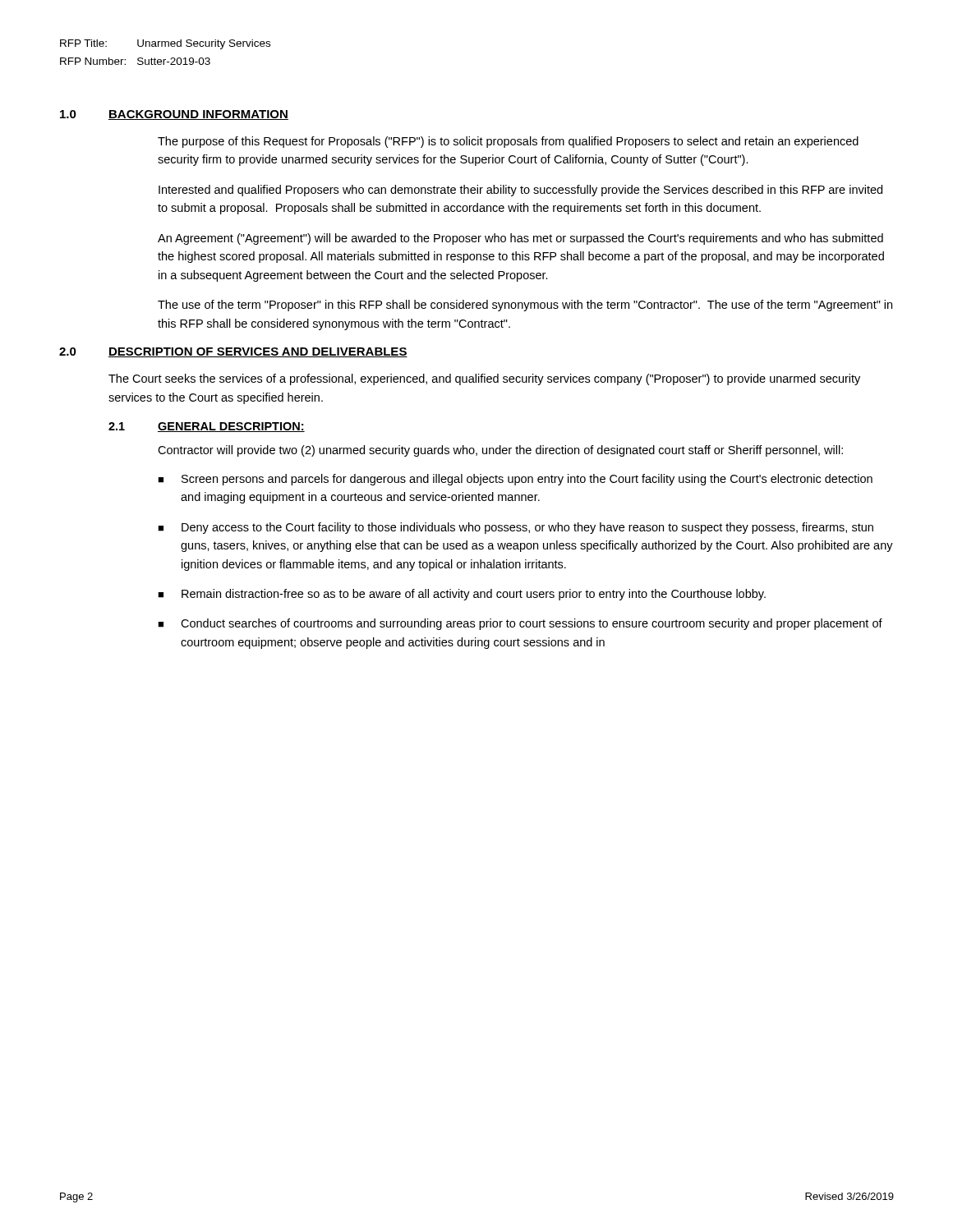
Task: Find the element starting "An Agreement ("Agreement") will"
Action: click(521, 257)
